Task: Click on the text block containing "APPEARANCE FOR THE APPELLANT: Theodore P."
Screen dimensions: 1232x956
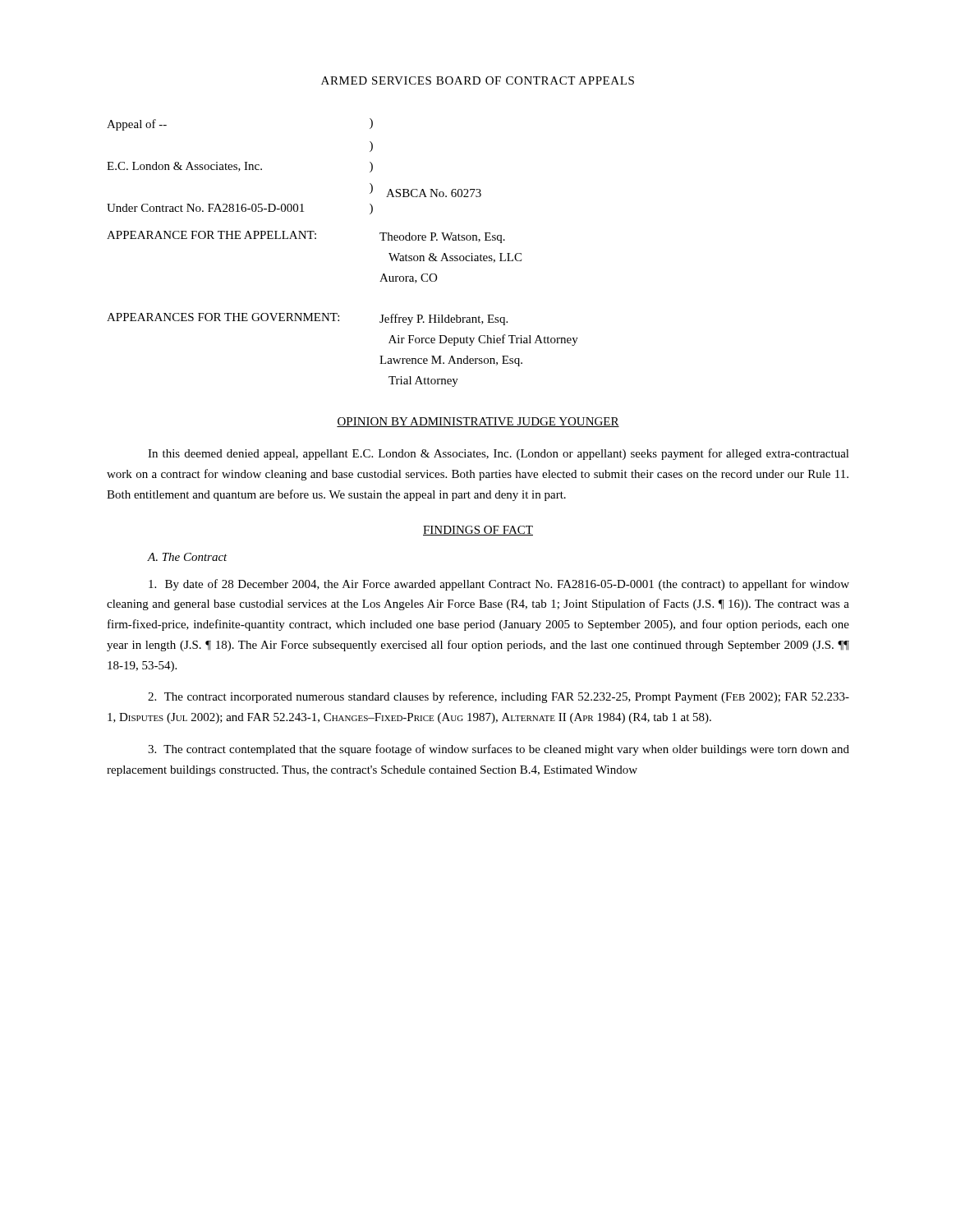Action: coord(478,257)
